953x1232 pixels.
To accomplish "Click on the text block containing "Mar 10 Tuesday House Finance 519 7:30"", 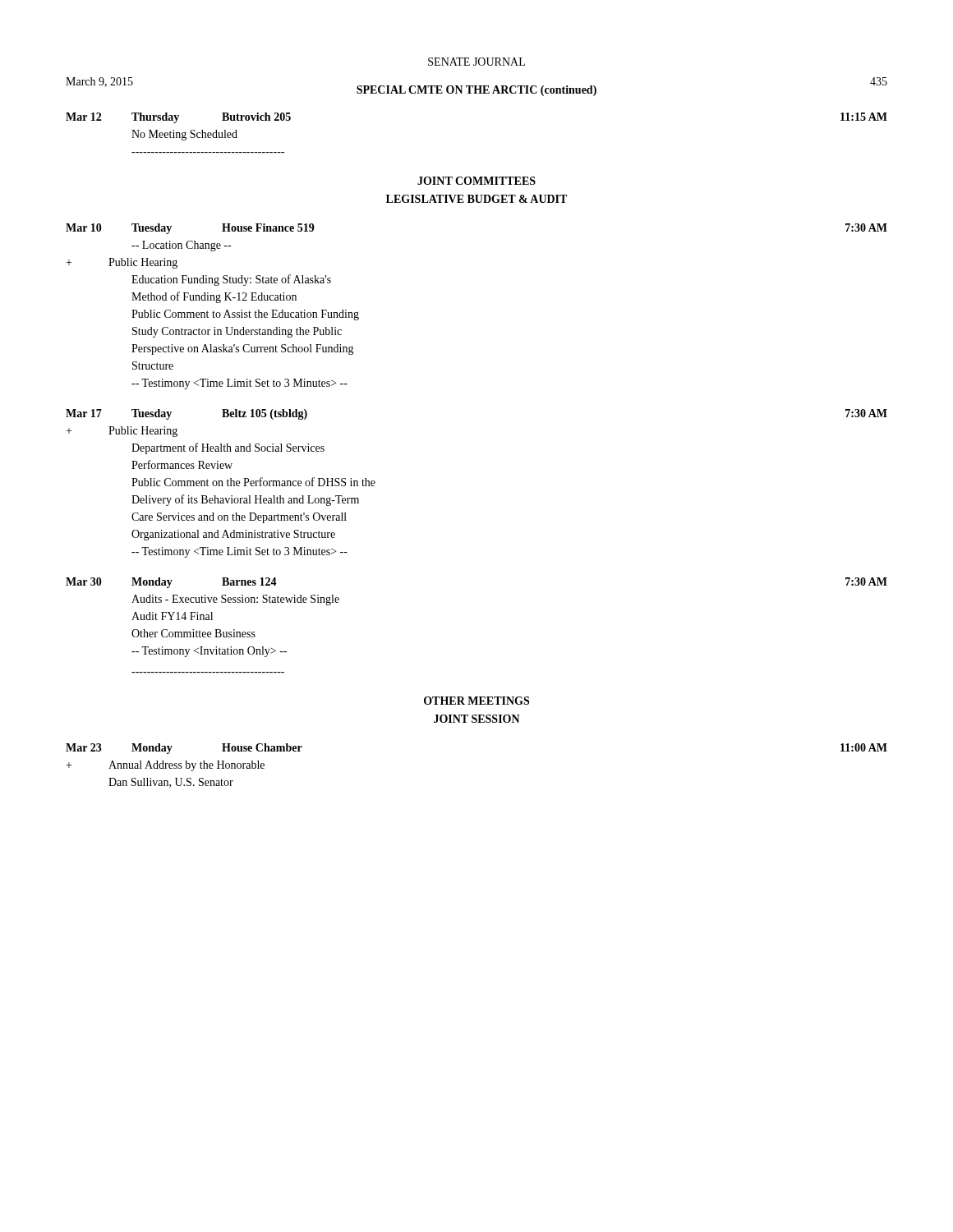I will click(75, 229).
